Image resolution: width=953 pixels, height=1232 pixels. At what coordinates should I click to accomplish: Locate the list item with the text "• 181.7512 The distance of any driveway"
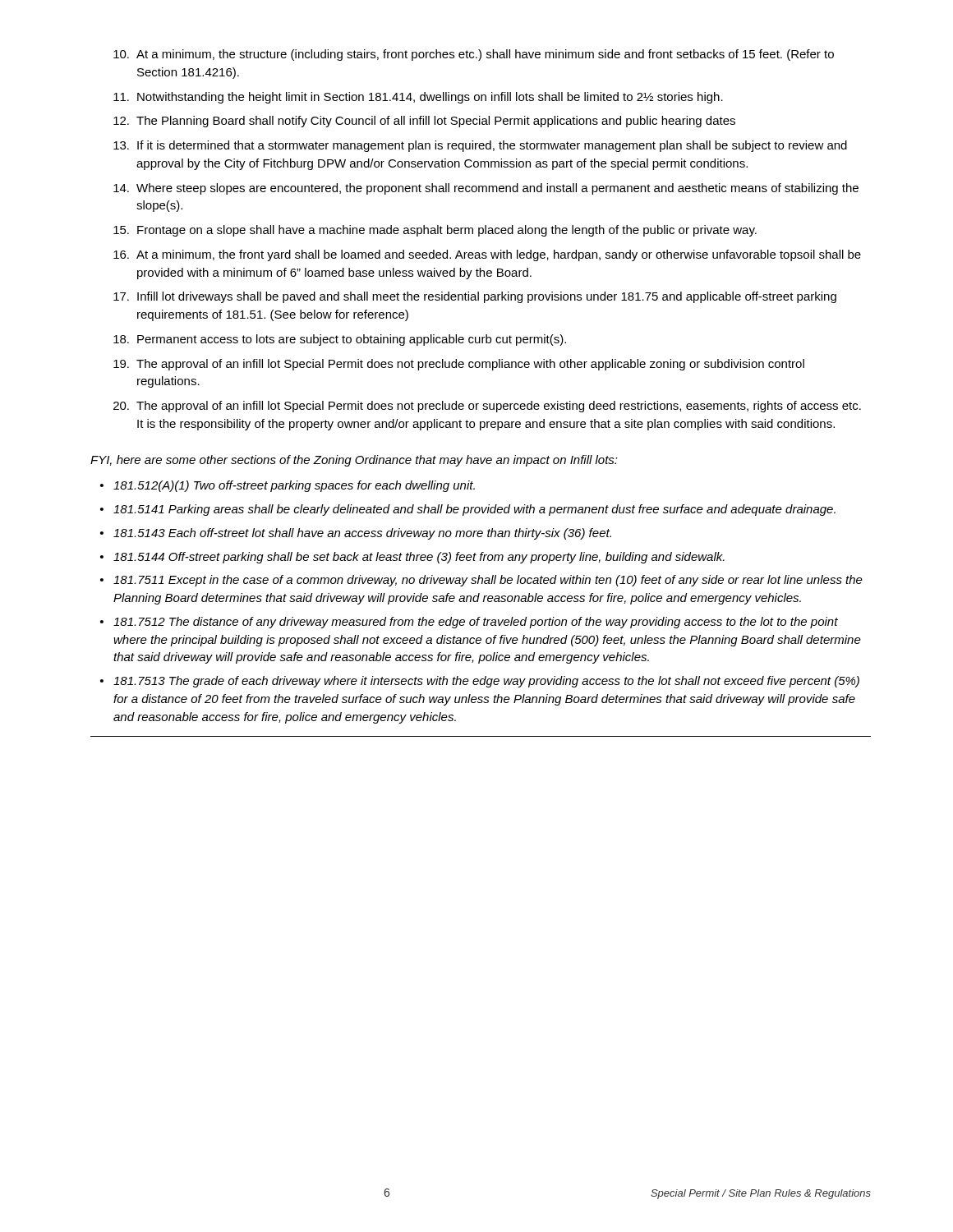[481, 639]
